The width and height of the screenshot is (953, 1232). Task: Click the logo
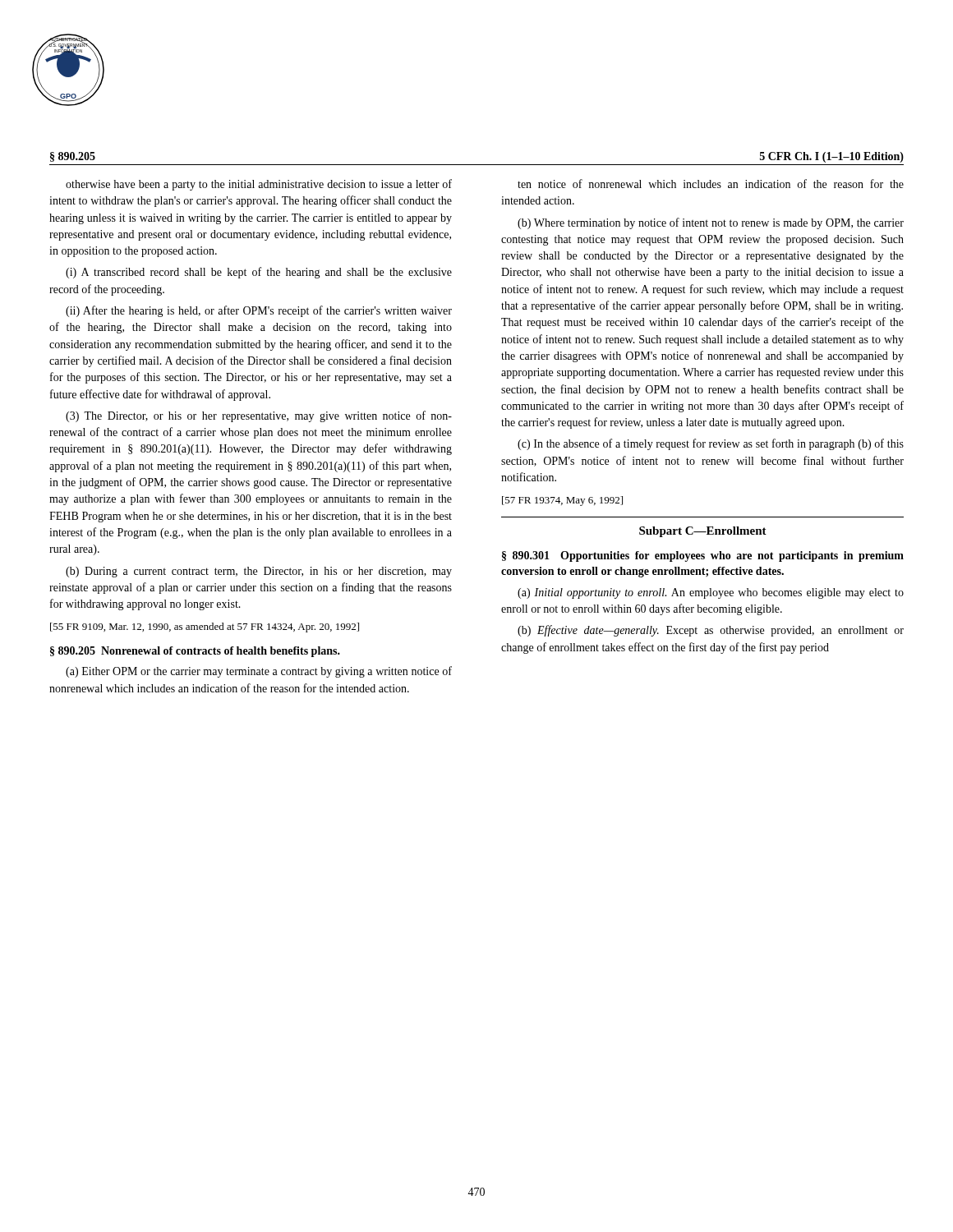[68, 70]
